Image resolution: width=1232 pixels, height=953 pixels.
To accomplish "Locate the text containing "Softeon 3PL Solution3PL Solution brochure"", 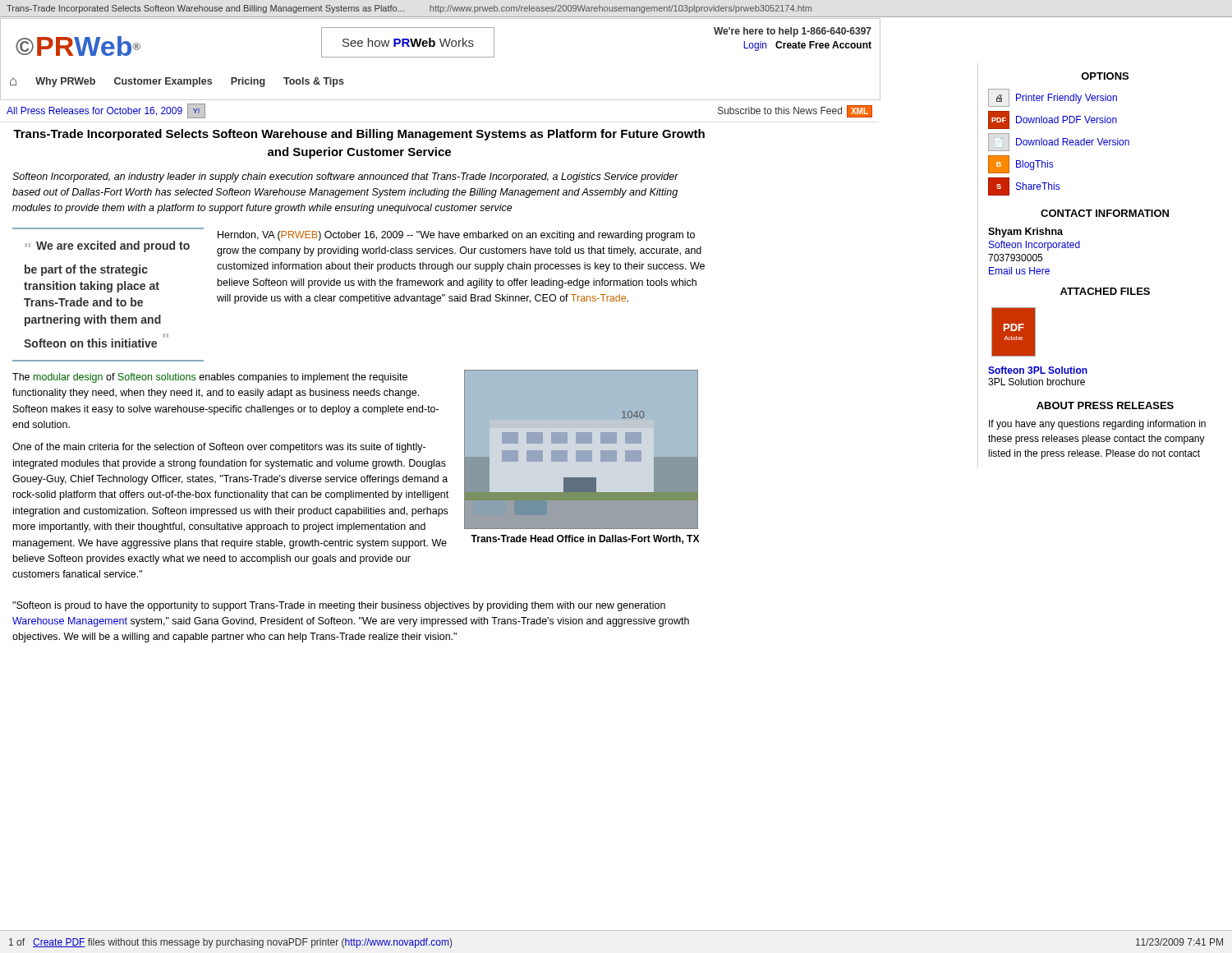I will pyautogui.click(x=1038, y=376).
